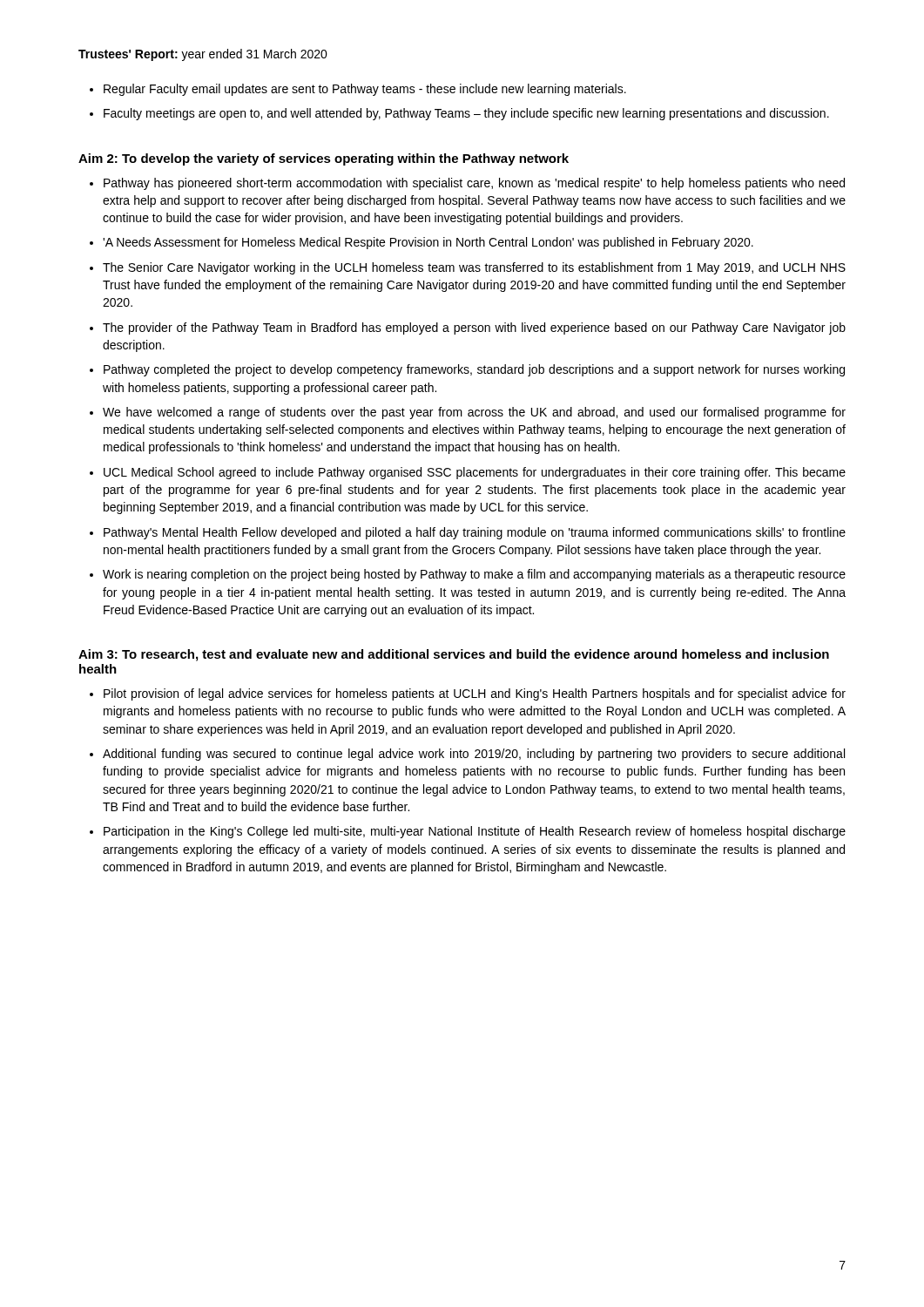Locate the passage starting "Faculty meetings are open"
924x1307 pixels.
click(x=466, y=114)
